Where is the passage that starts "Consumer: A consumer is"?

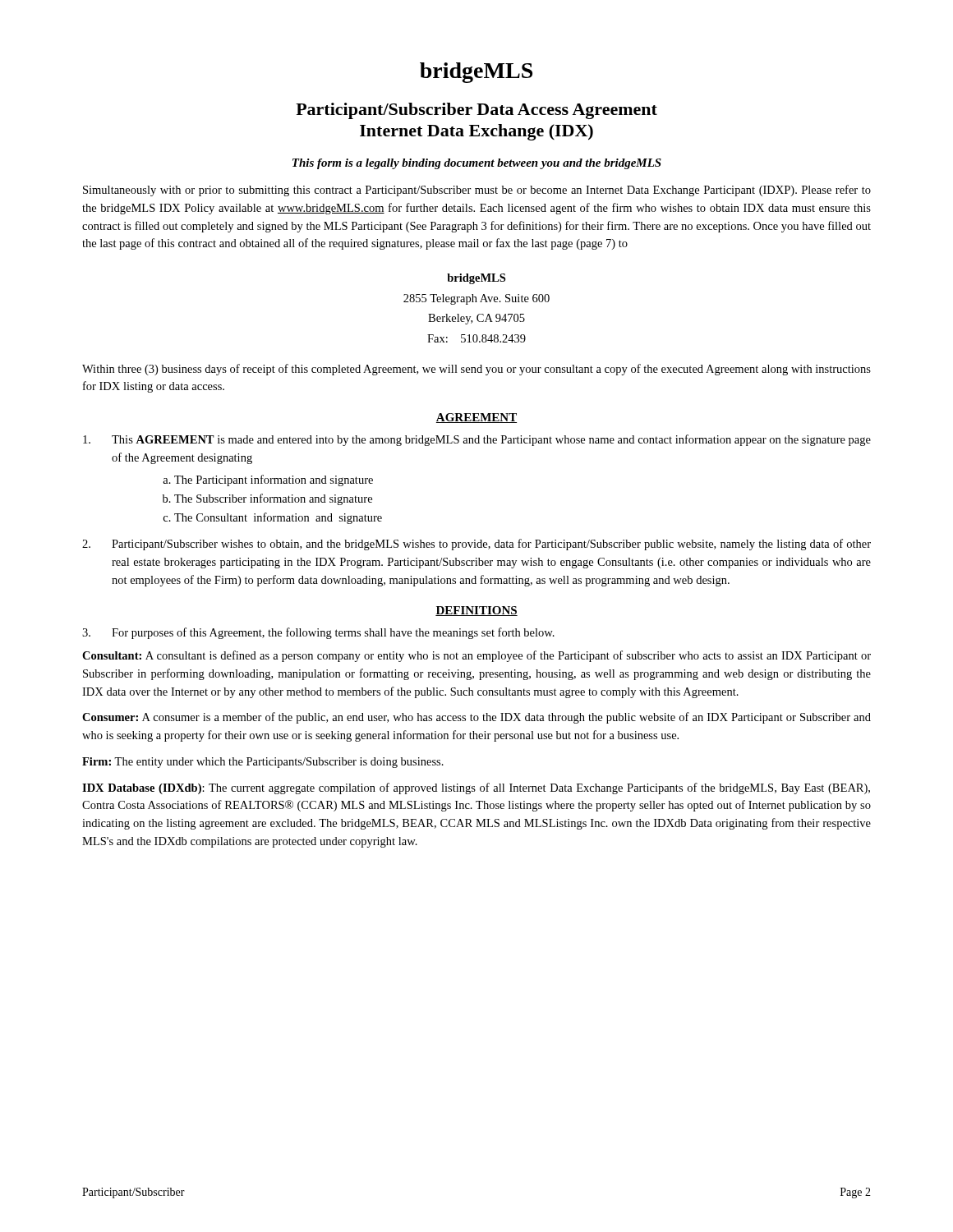[x=476, y=726]
